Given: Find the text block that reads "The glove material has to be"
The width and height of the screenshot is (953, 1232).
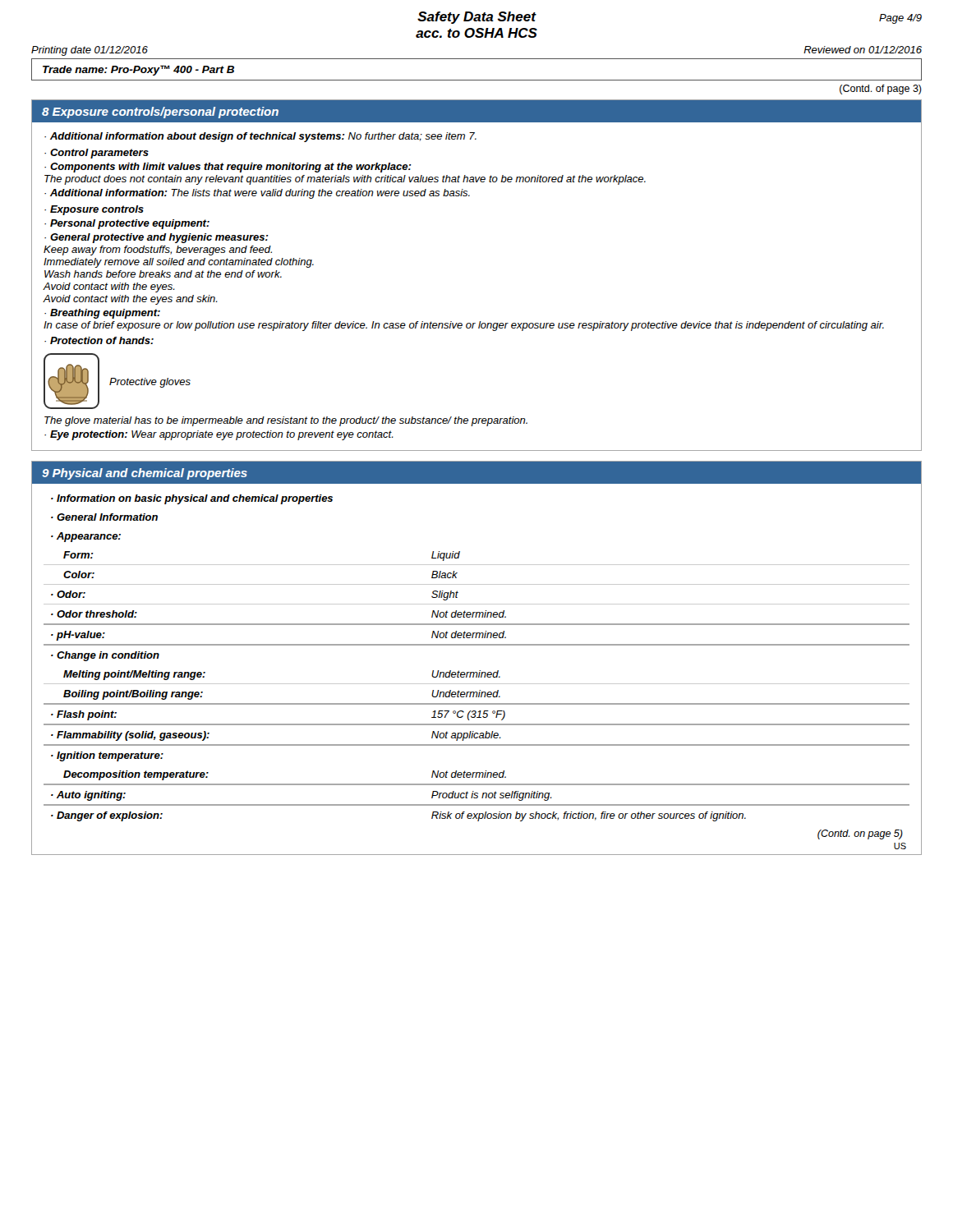Looking at the screenshot, I should (x=286, y=420).
